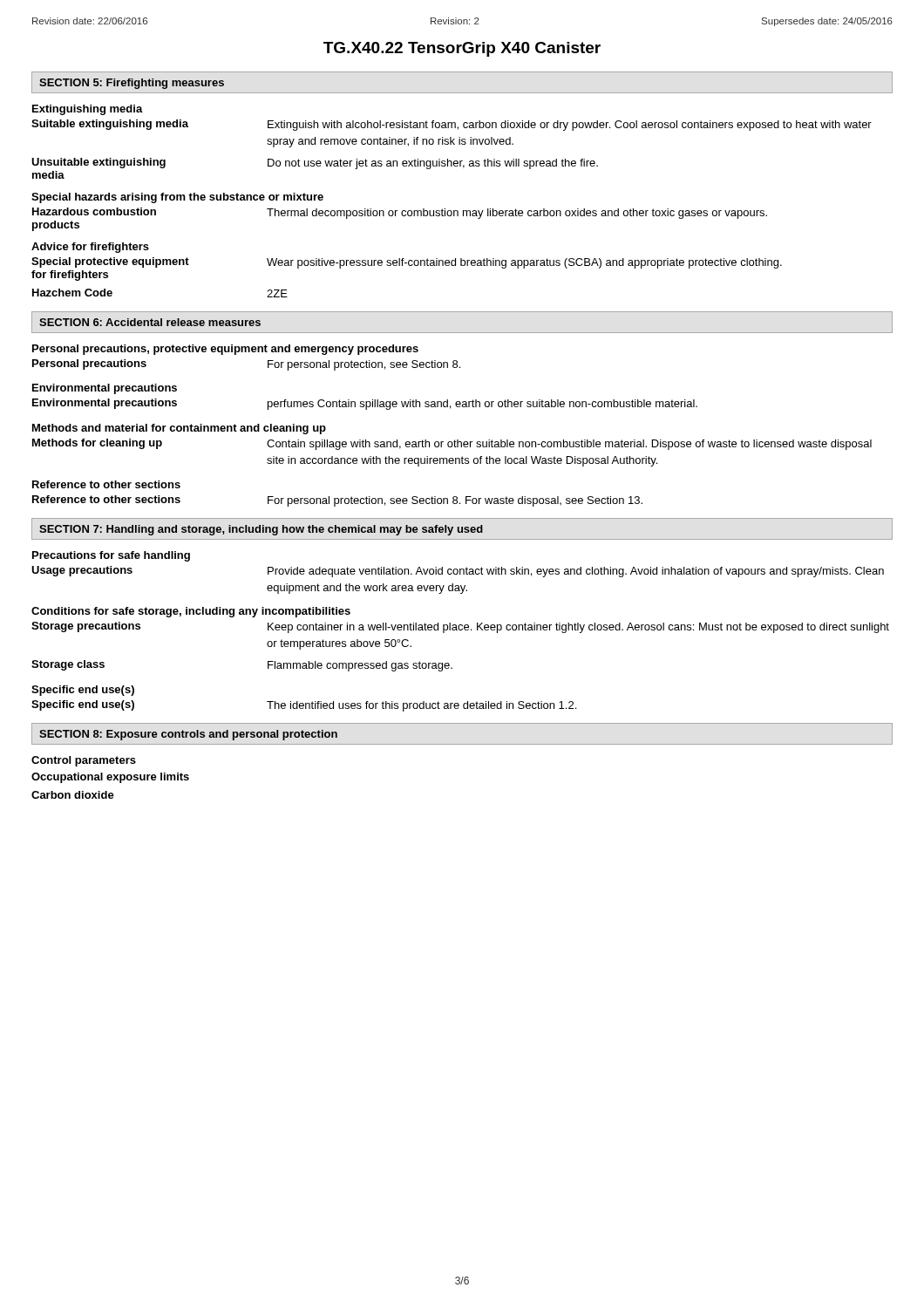Locate the region starting "Personal precautions, protective equipment"
This screenshot has width=924, height=1308.
pyautogui.click(x=225, y=348)
